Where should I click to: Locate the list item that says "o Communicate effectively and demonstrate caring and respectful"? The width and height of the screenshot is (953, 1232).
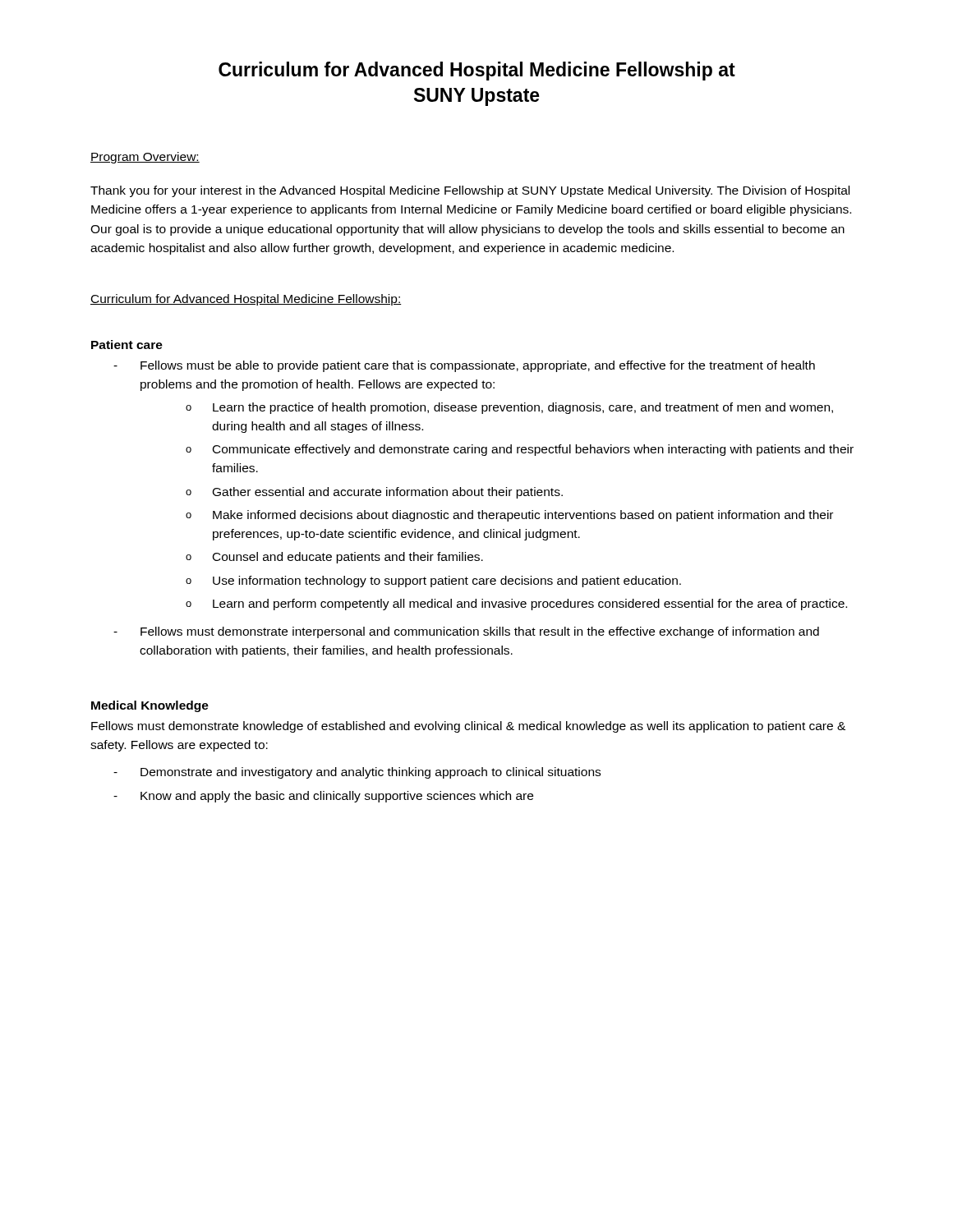(x=524, y=459)
